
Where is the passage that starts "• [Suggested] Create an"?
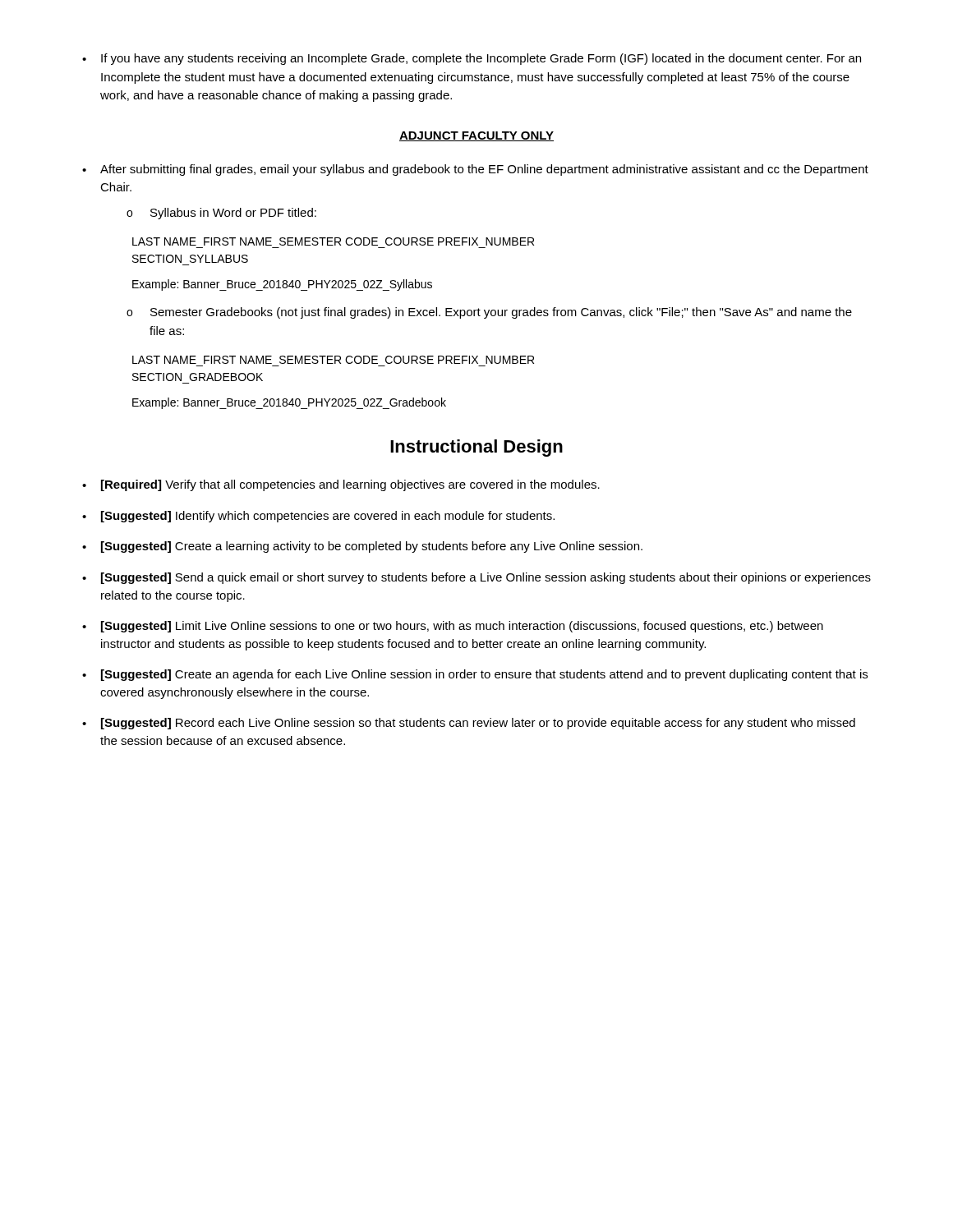pos(476,683)
